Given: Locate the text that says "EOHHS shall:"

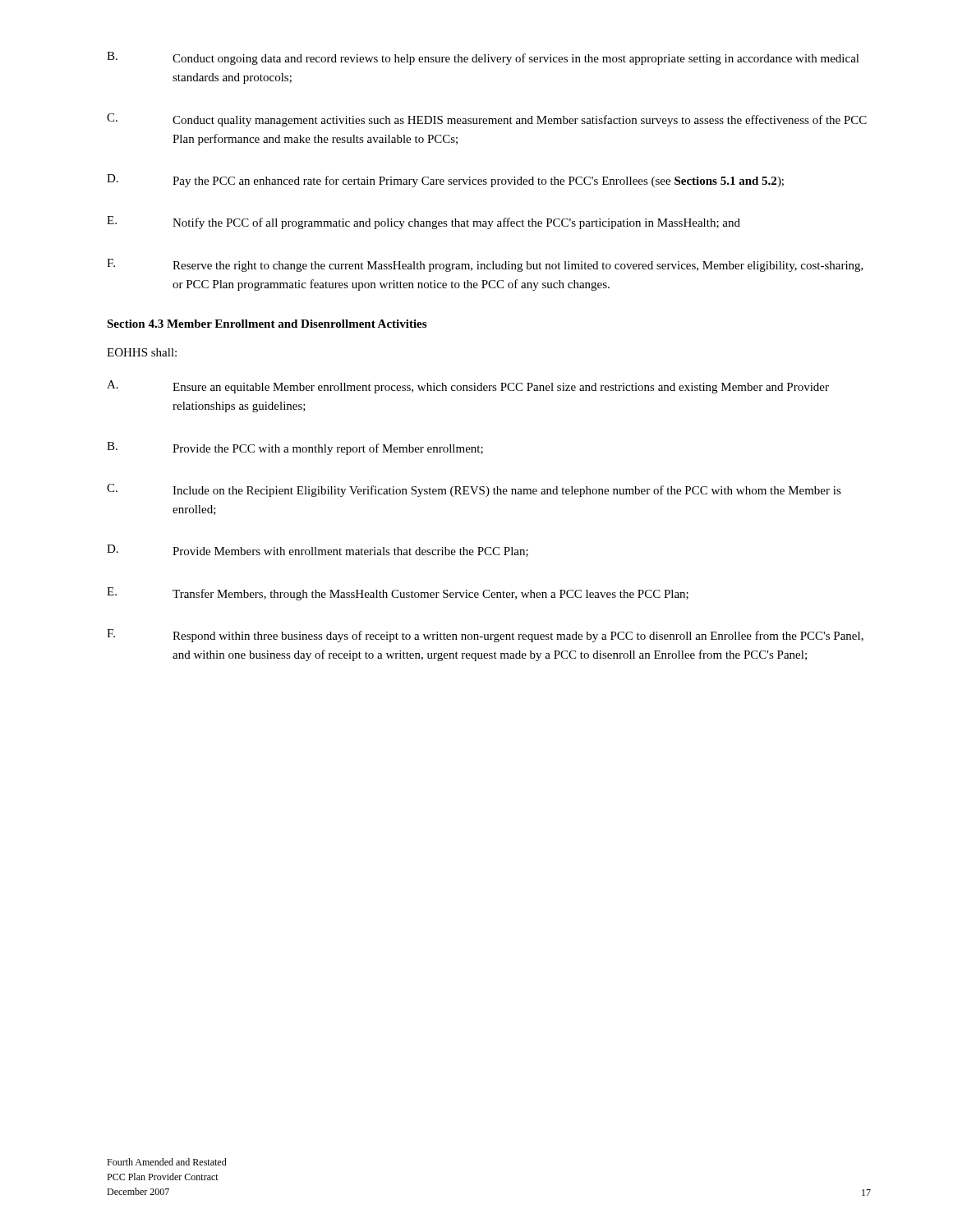Looking at the screenshot, I should point(142,352).
